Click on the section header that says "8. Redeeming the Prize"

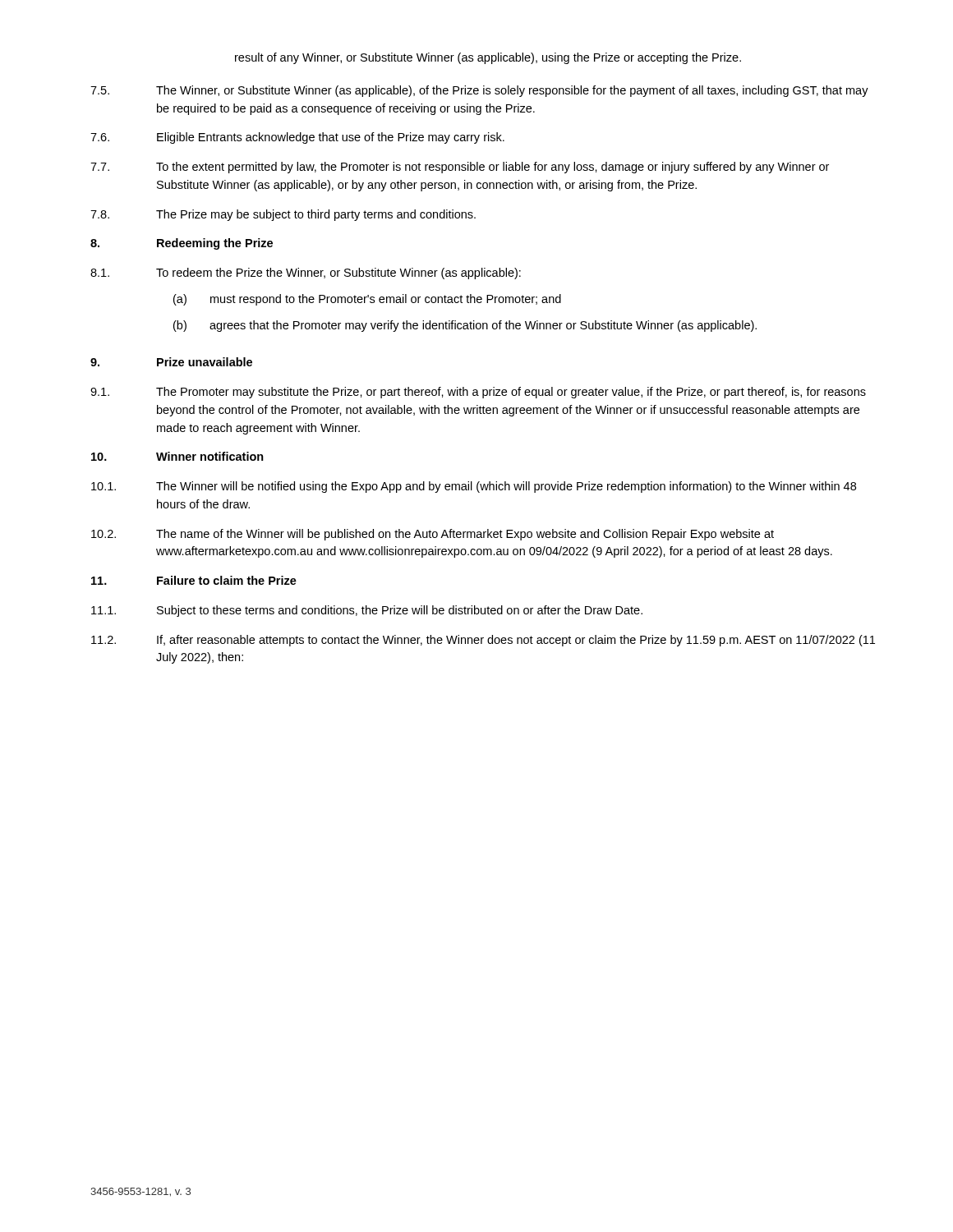pyautogui.click(x=182, y=244)
